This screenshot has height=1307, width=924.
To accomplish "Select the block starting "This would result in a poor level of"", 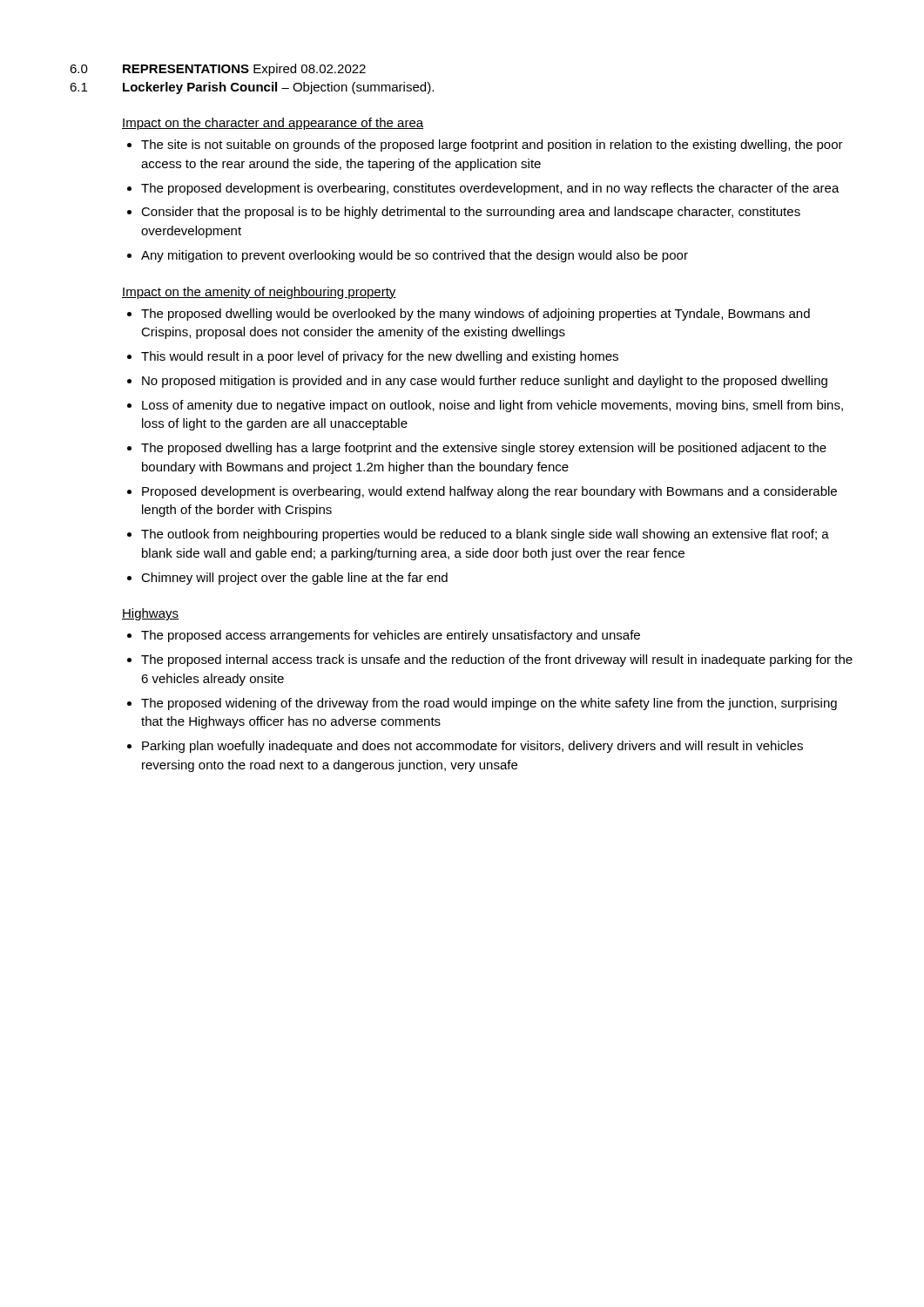I will 380,356.
